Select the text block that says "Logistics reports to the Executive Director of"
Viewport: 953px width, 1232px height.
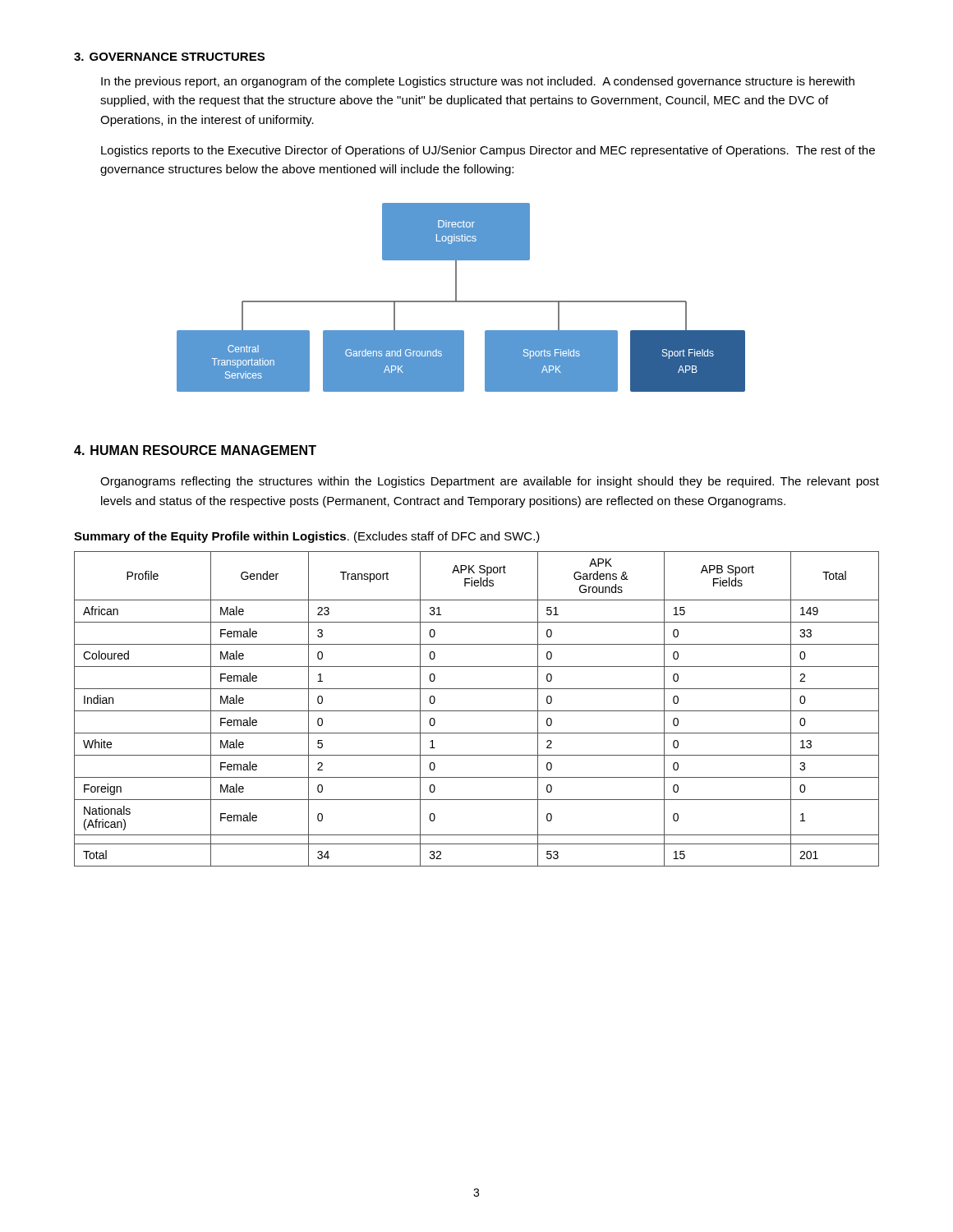click(x=488, y=159)
